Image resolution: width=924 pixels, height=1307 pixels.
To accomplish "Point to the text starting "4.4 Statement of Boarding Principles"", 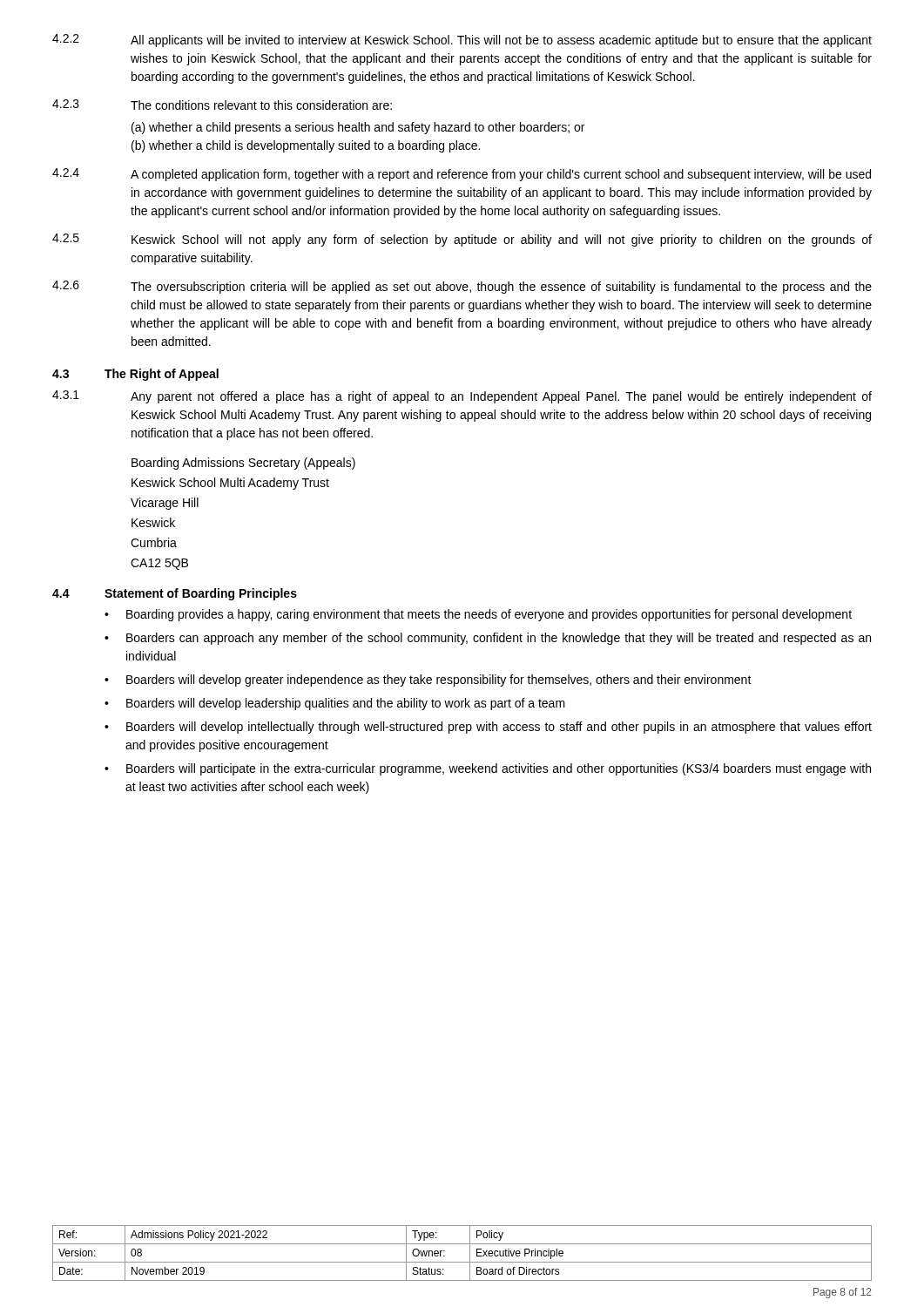I will [x=175, y=593].
